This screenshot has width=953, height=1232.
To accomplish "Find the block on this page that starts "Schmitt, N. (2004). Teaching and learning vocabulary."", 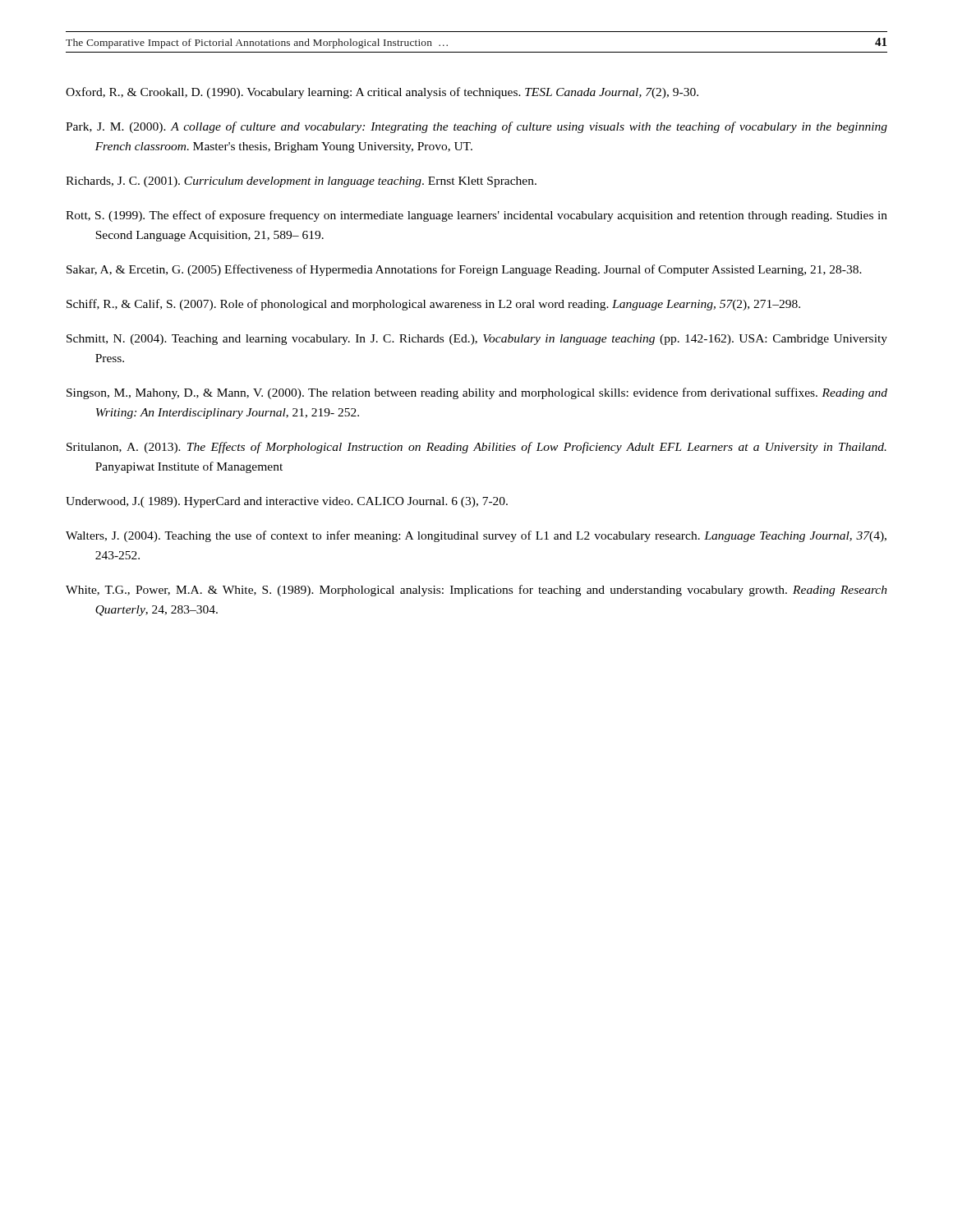I will coord(476,348).
